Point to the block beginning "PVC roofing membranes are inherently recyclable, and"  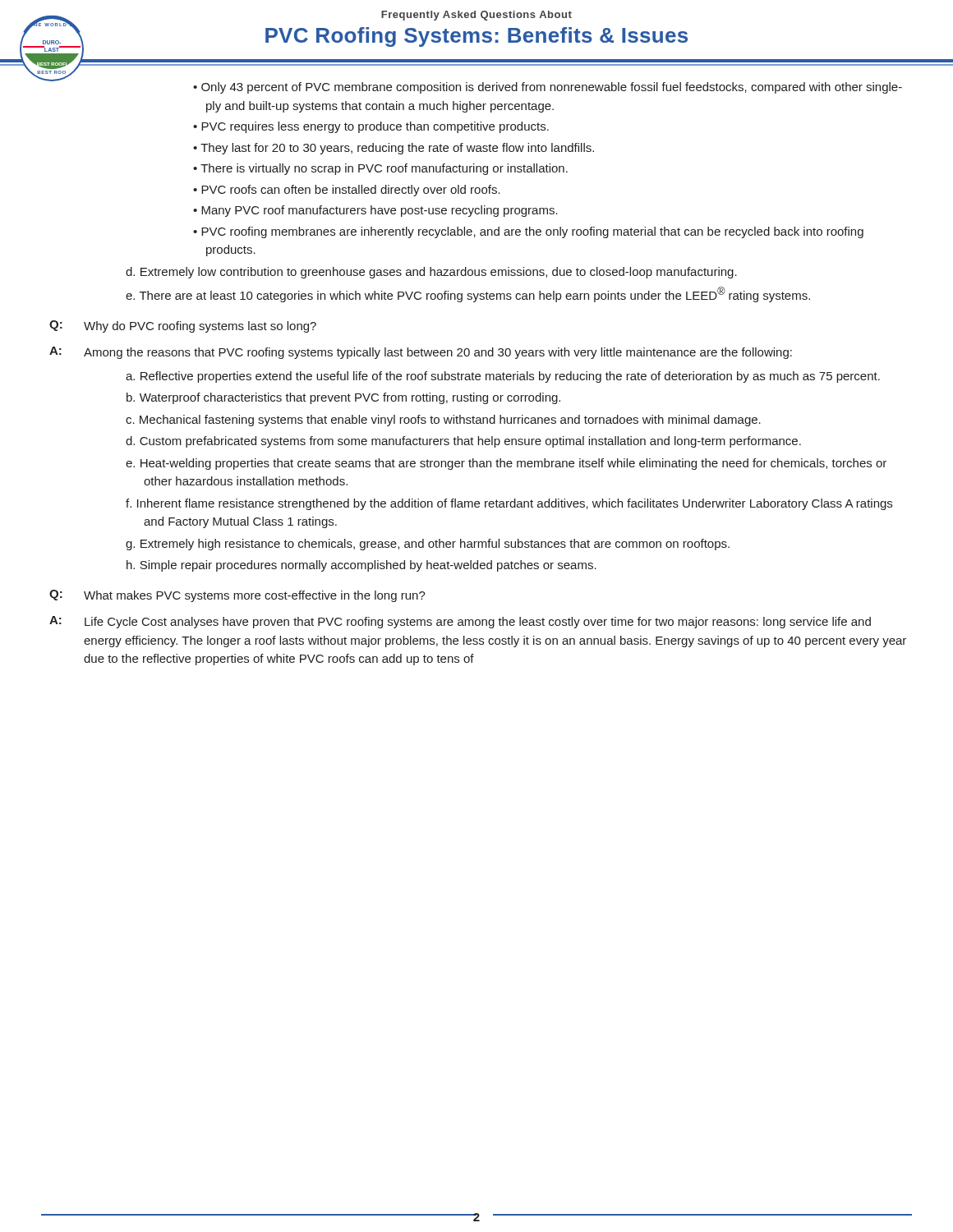point(532,240)
